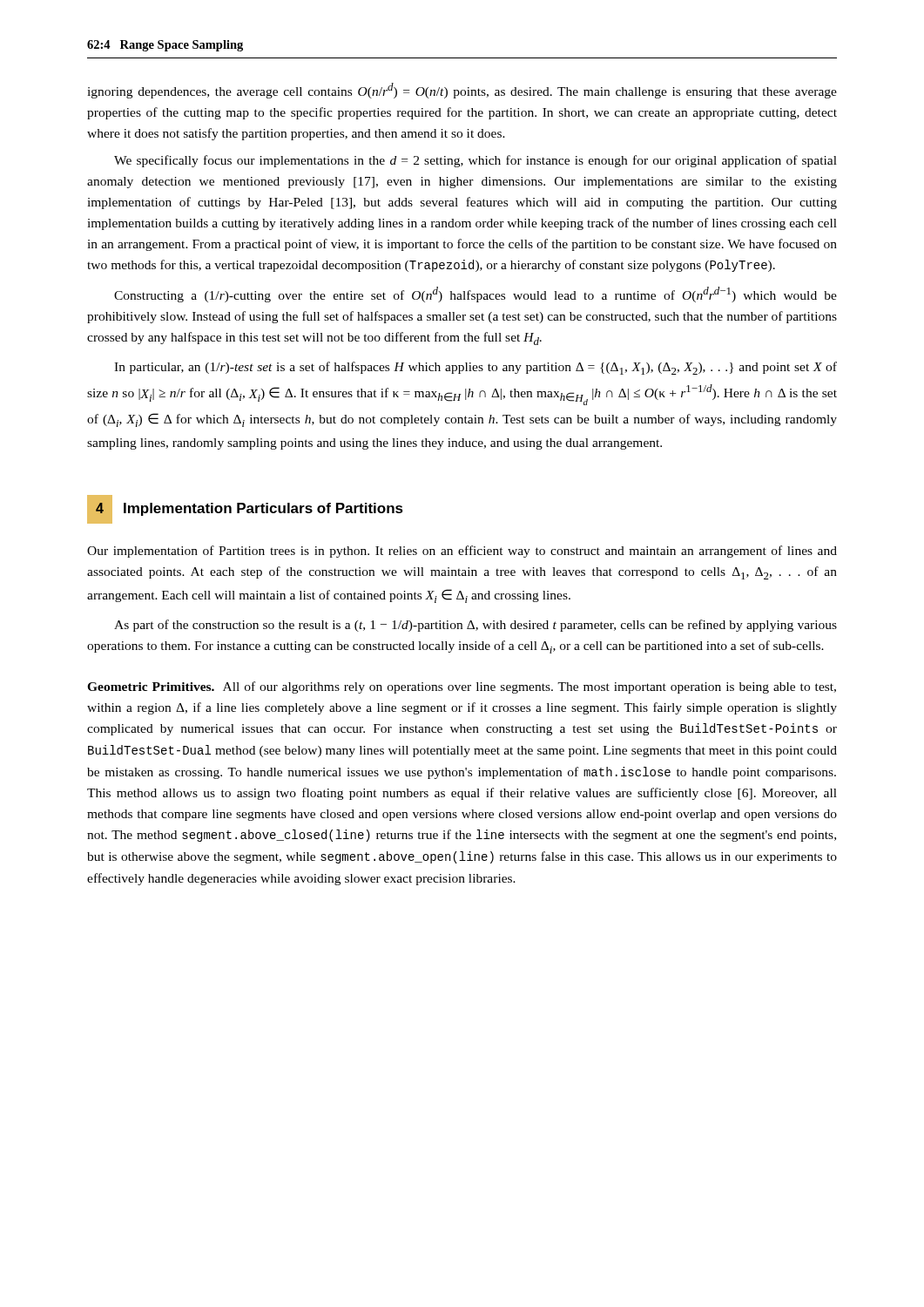Click on the text block containing "In particular, an (1/r)-test set is a"
The height and width of the screenshot is (1307, 924).
click(462, 405)
